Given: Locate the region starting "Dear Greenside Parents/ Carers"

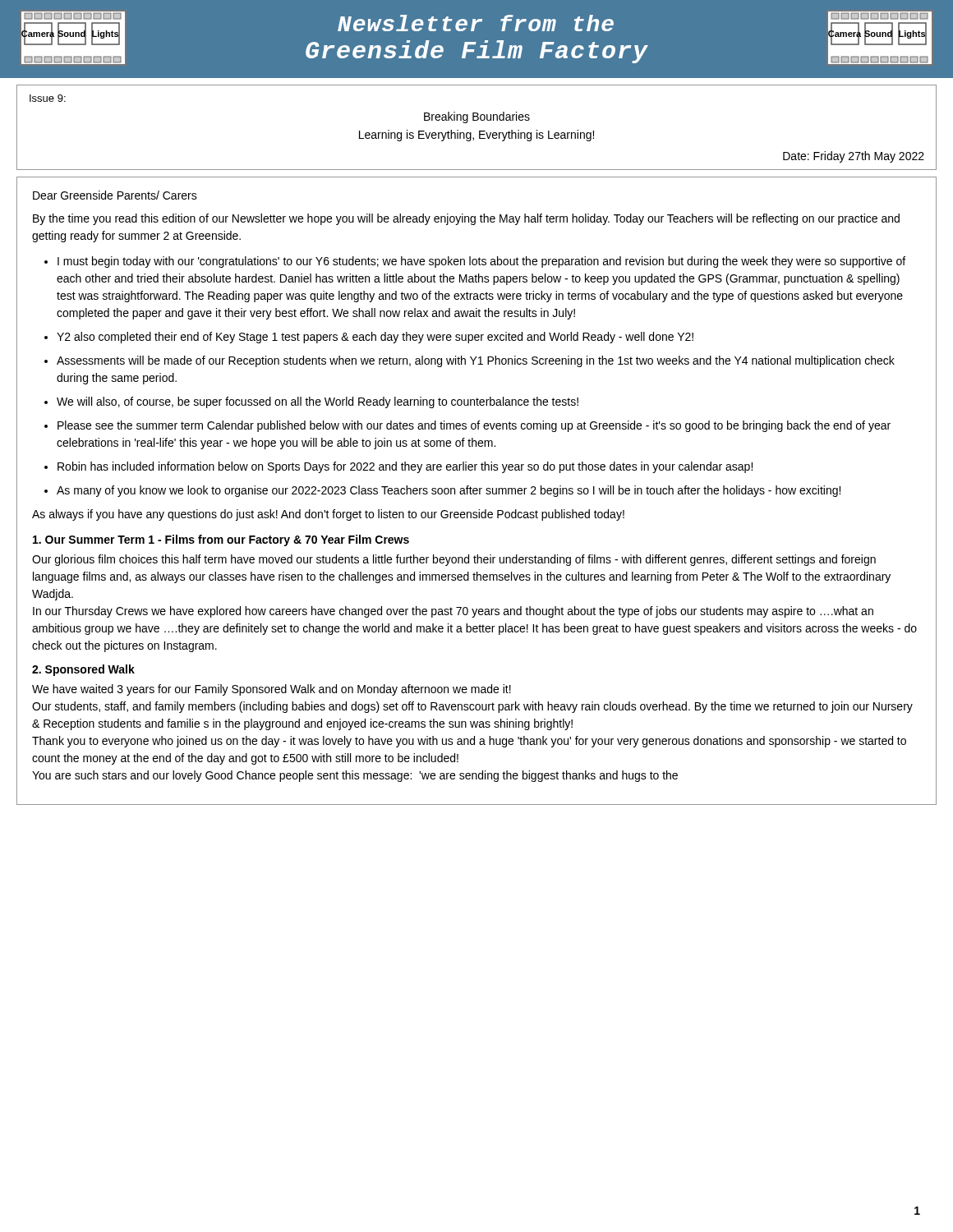Looking at the screenshot, I should pos(115,195).
